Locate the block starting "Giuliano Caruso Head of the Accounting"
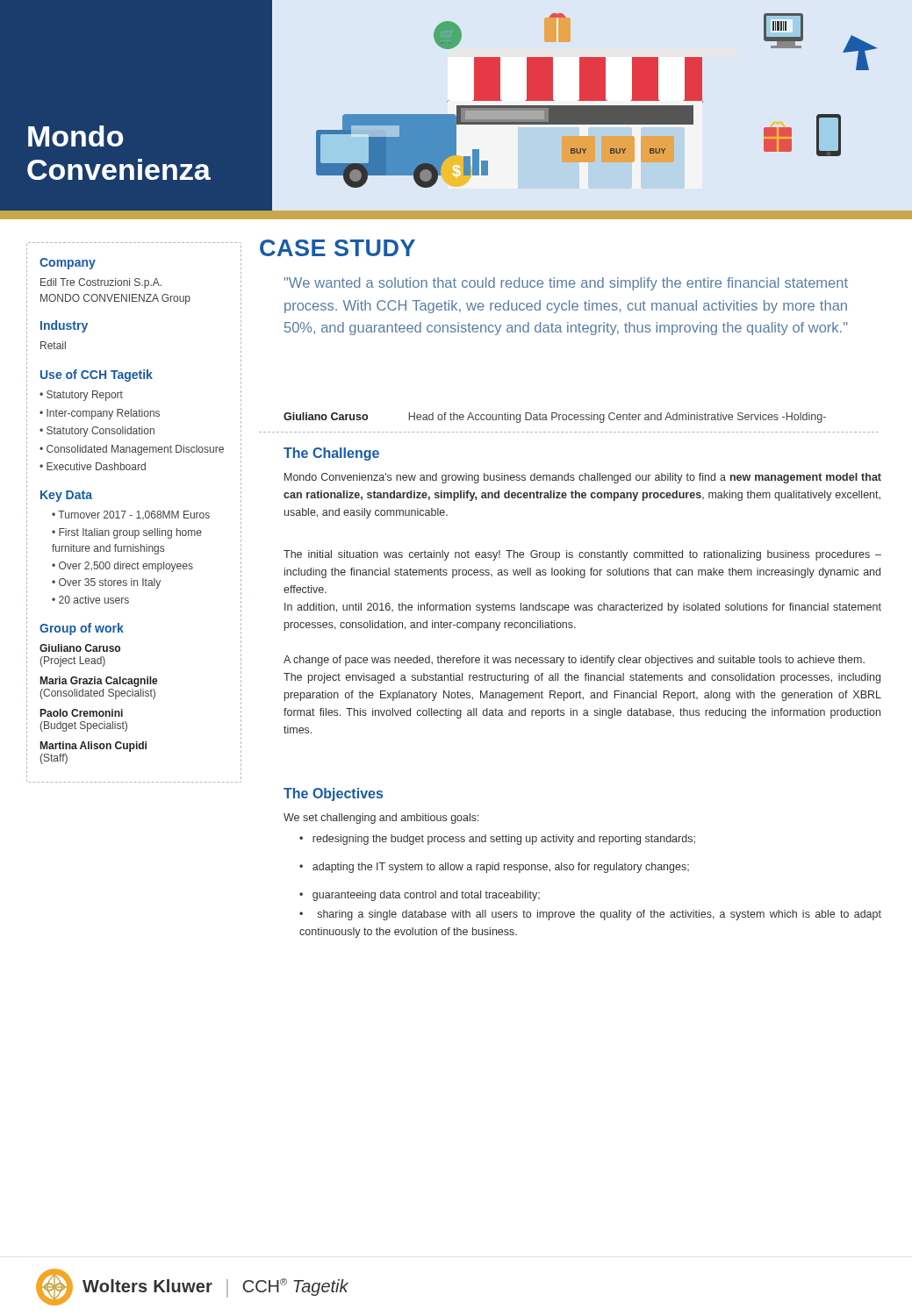912x1316 pixels. point(566,417)
